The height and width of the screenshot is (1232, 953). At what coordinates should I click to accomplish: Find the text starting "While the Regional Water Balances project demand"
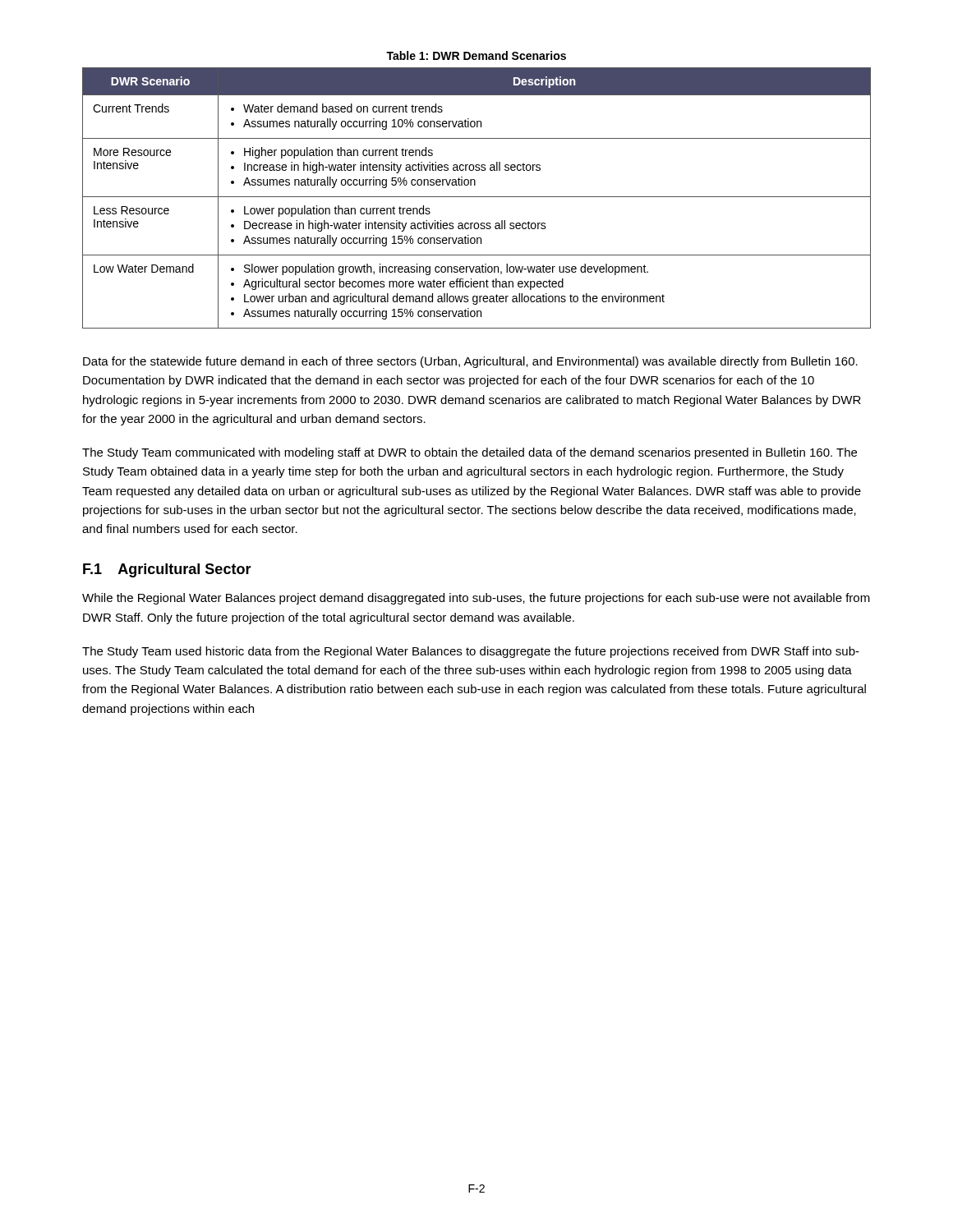pyautogui.click(x=476, y=607)
